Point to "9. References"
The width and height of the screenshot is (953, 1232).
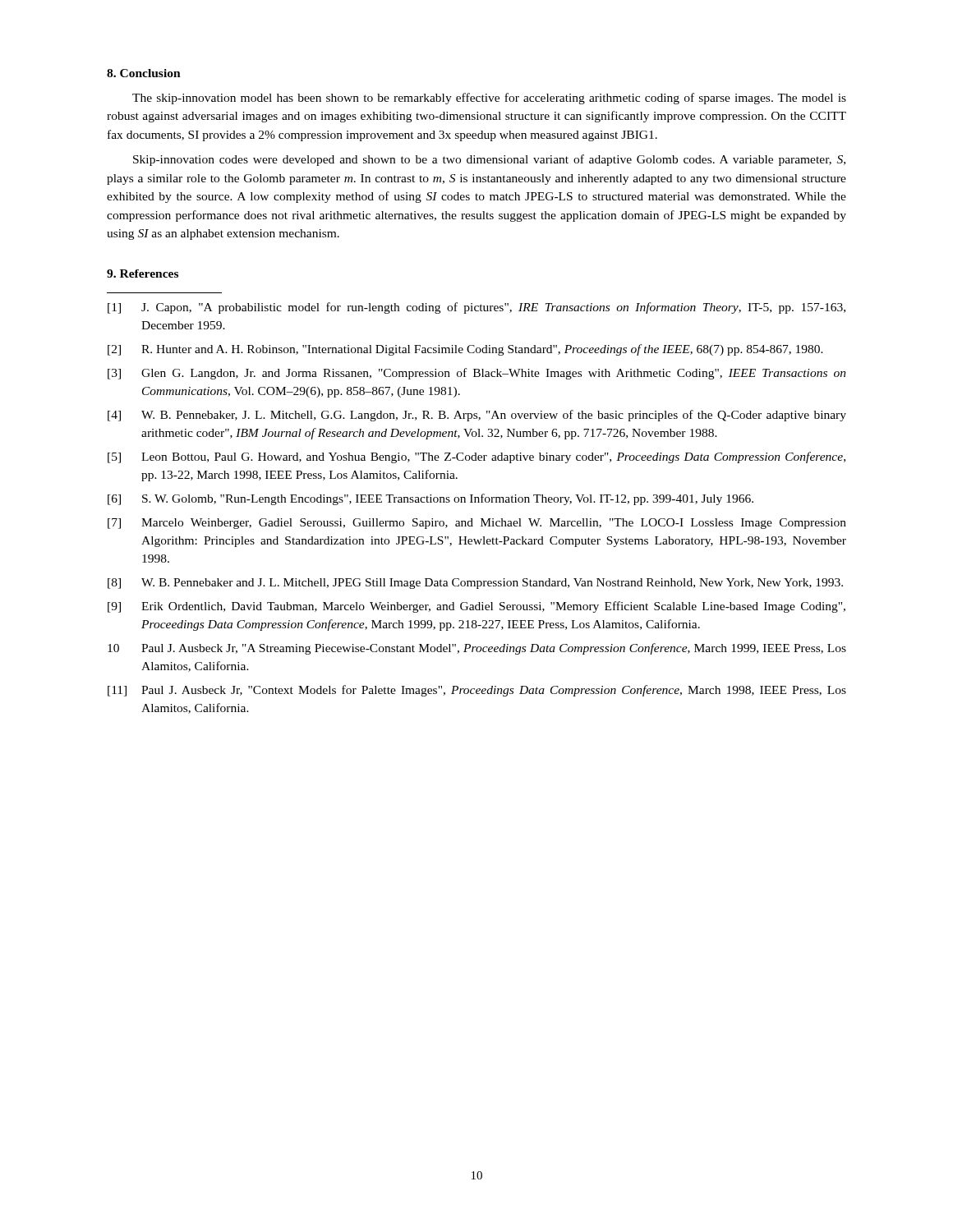pos(143,273)
